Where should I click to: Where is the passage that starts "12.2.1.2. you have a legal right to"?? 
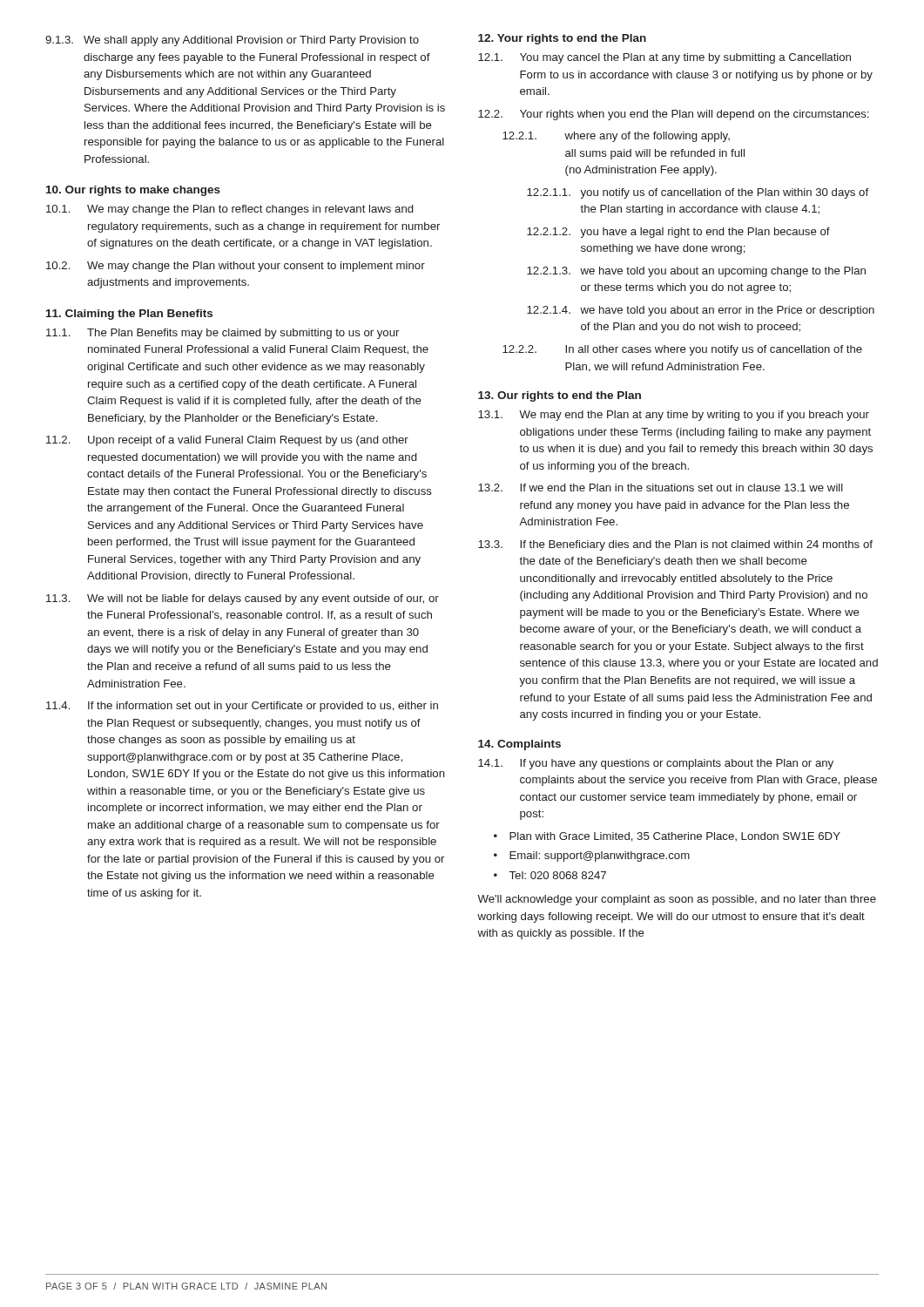tap(703, 240)
